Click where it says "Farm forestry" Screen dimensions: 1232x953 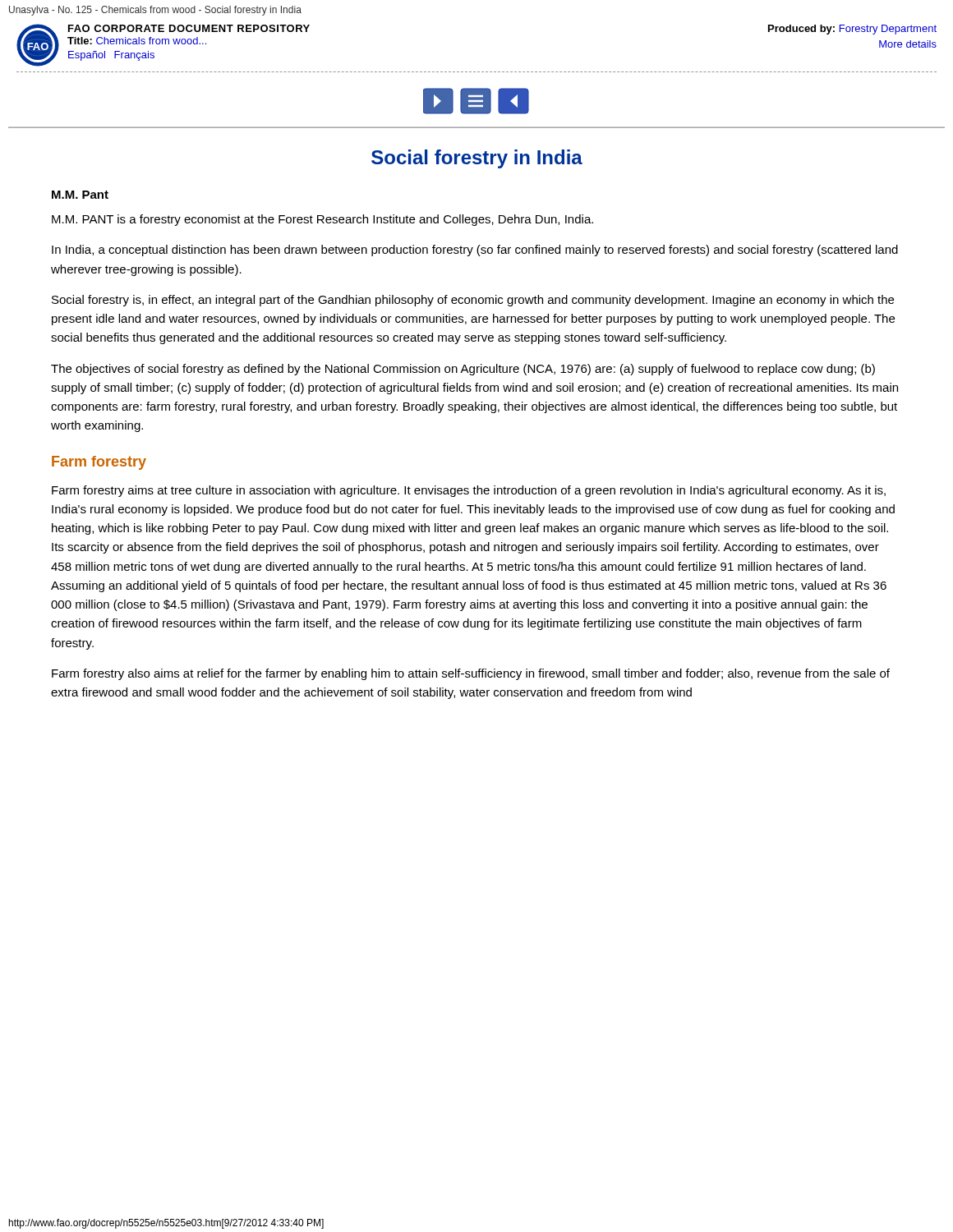(x=99, y=461)
